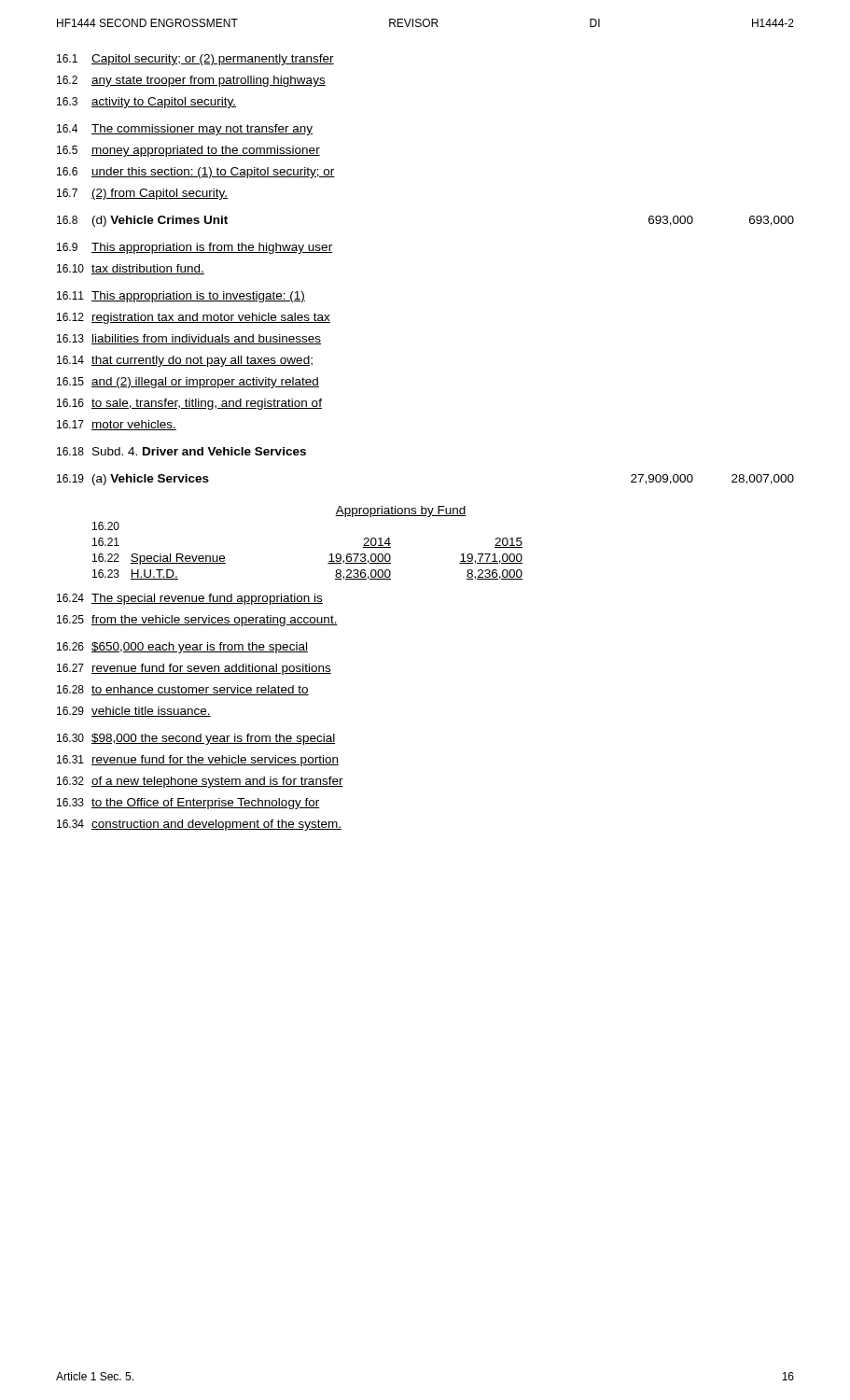
Task: Where is the passage that starts "16.30 $98,000 the second"?
Action: 196,739
